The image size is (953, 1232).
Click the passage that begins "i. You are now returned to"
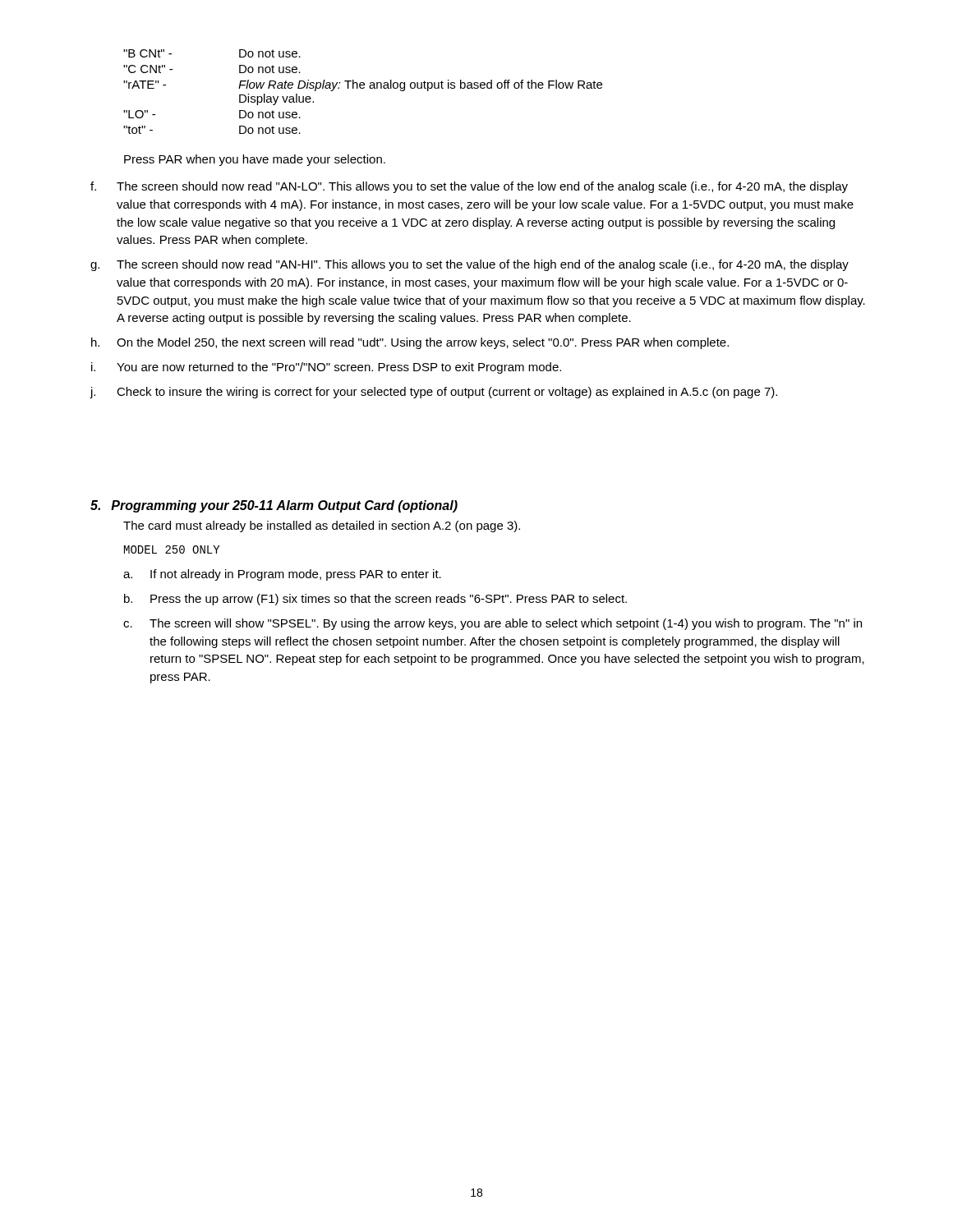[x=481, y=367]
